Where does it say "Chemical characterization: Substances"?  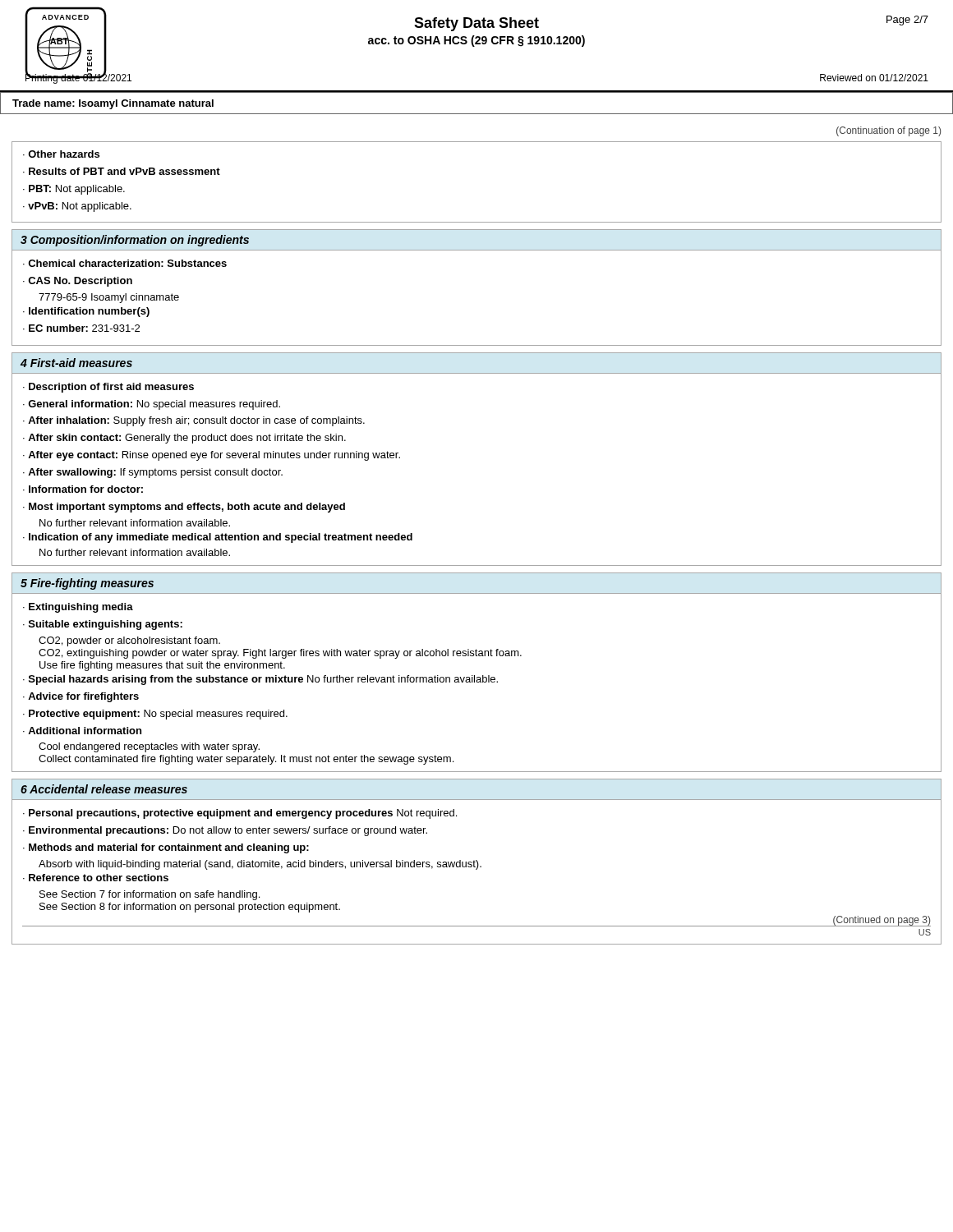point(128,264)
